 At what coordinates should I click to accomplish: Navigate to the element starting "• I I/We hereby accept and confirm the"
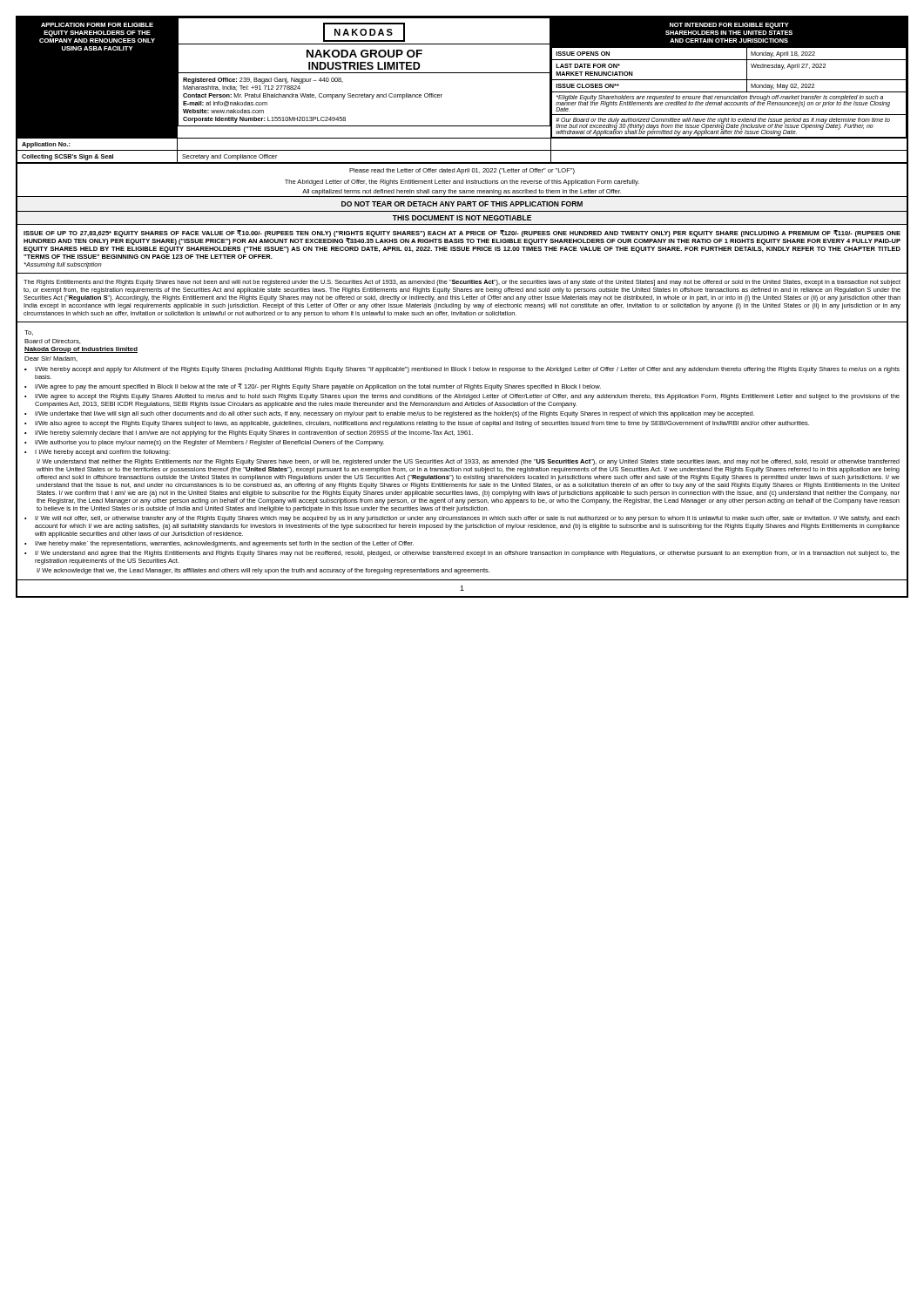(97, 452)
